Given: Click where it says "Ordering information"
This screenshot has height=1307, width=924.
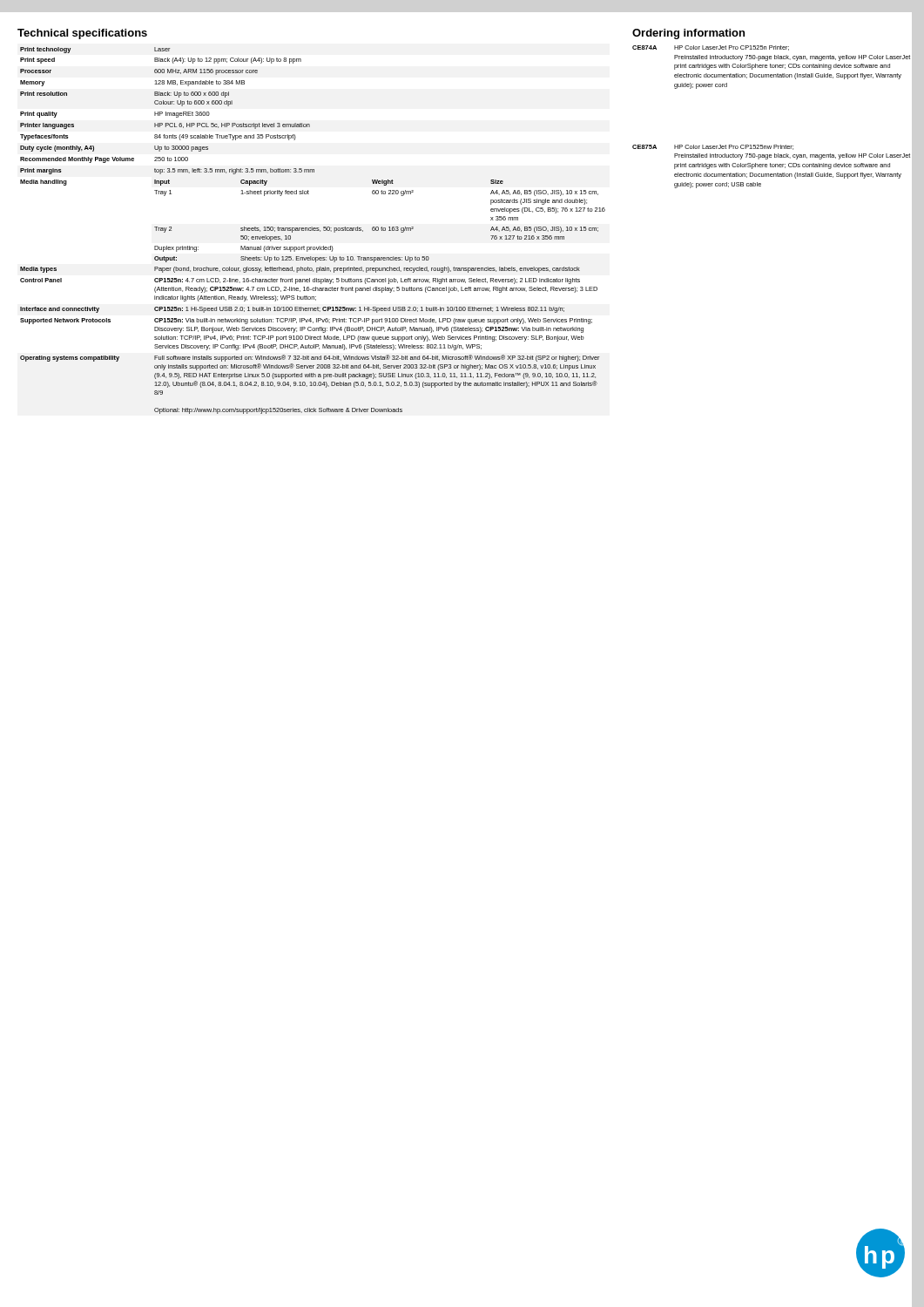Looking at the screenshot, I should tap(689, 33).
